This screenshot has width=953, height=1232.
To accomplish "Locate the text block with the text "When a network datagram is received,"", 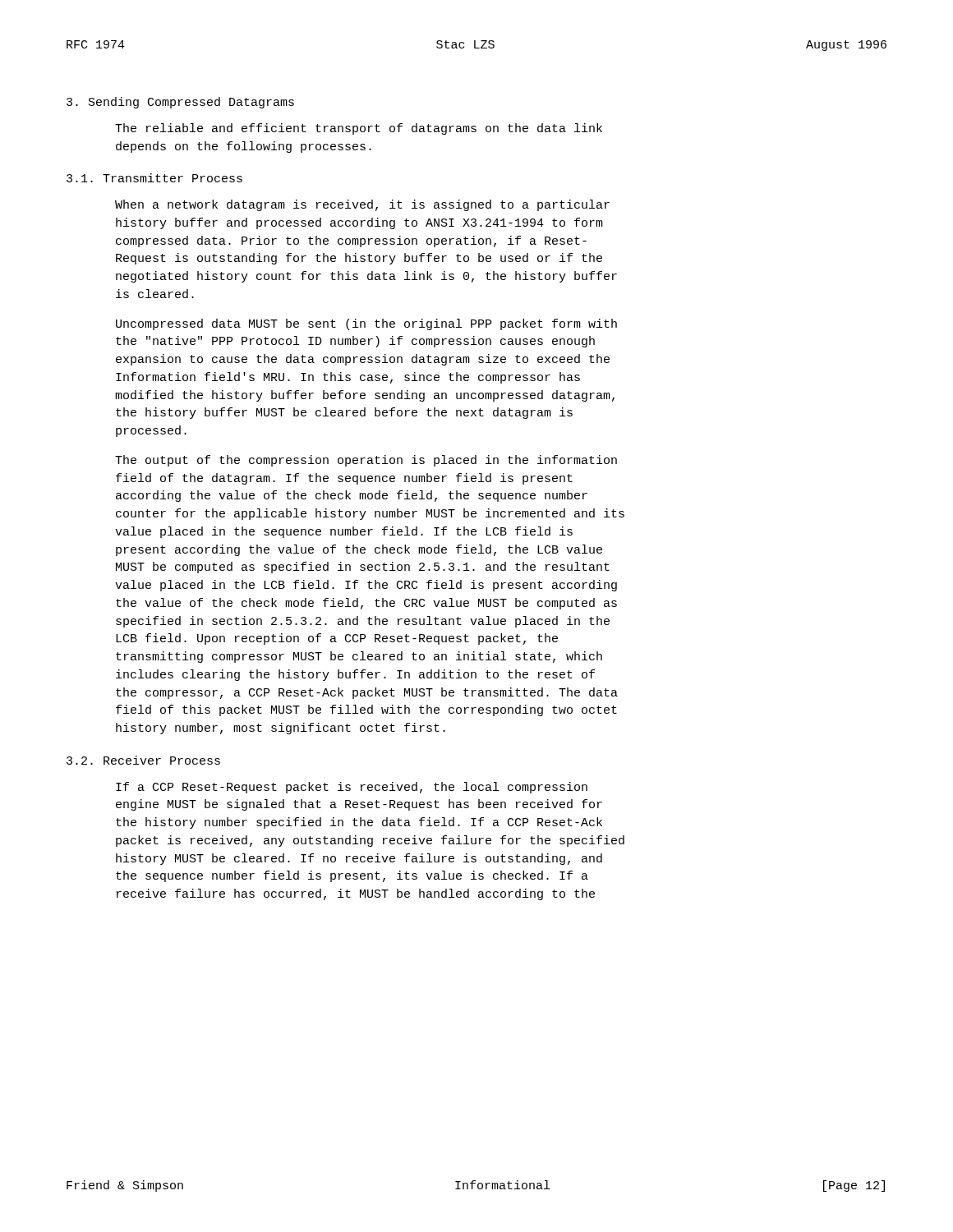I will [x=366, y=250].
